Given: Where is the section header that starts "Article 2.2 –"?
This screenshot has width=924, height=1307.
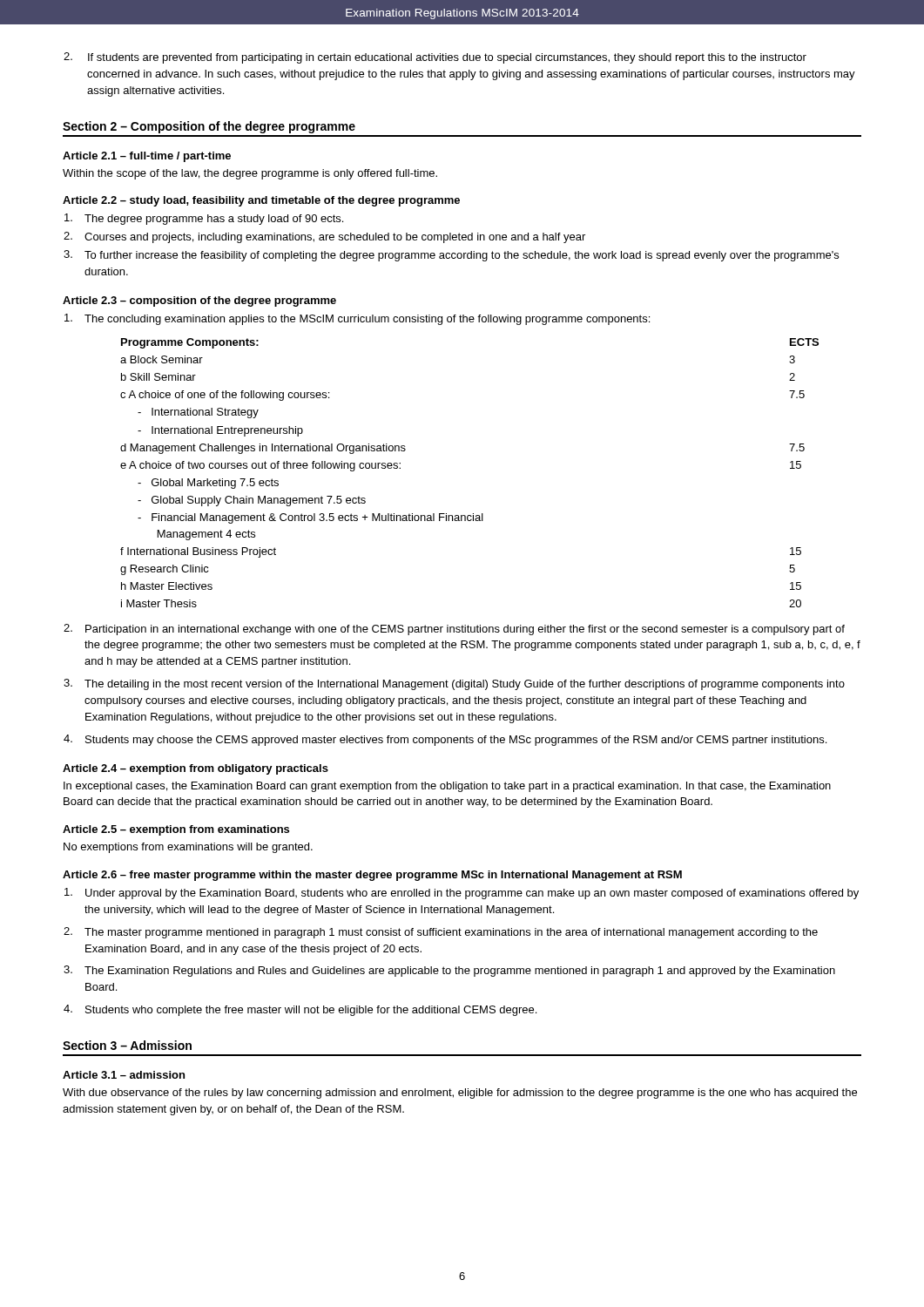Looking at the screenshot, I should pos(262,200).
